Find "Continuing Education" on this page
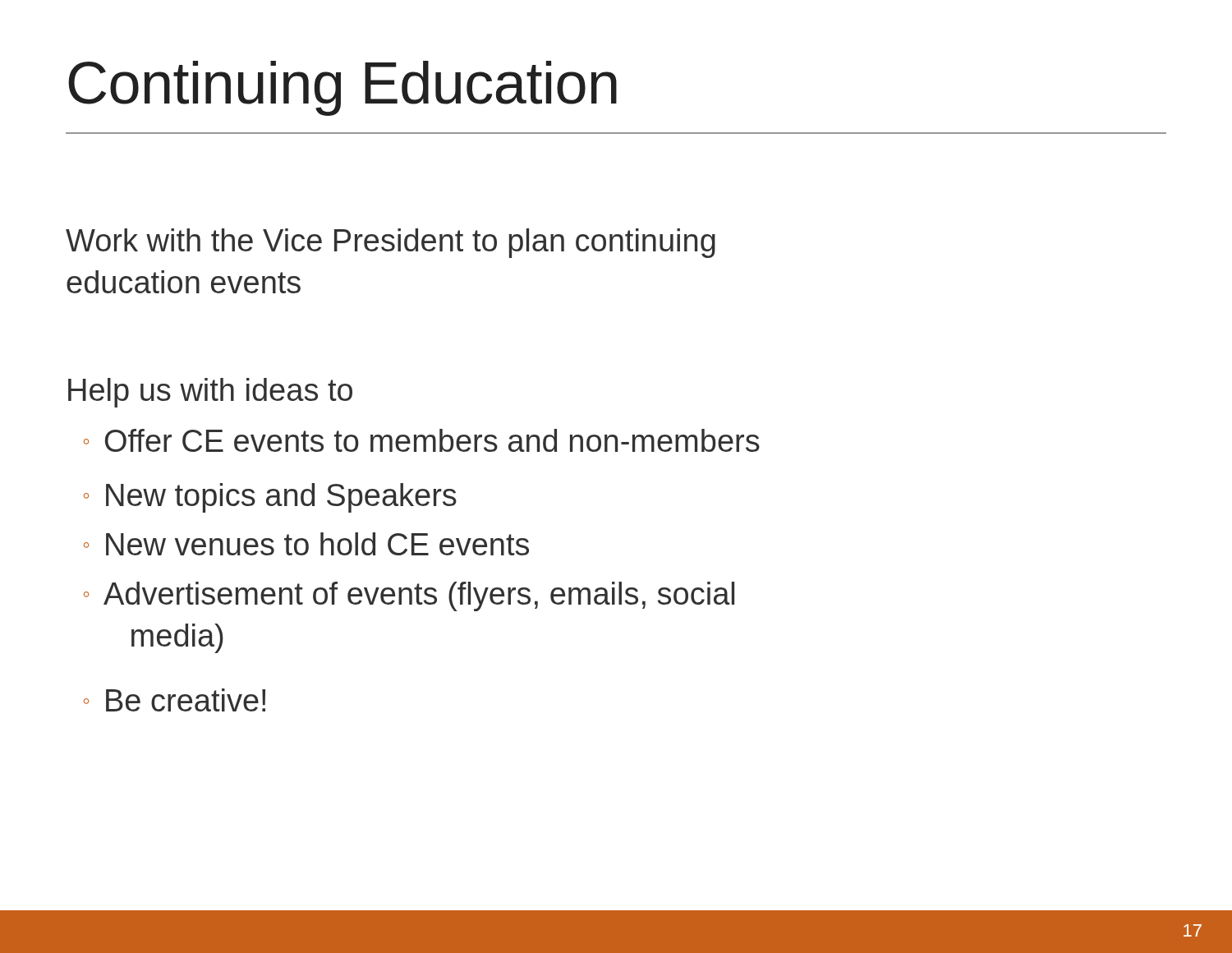Image resolution: width=1232 pixels, height=953 pixels. click(x=616, y=91)
